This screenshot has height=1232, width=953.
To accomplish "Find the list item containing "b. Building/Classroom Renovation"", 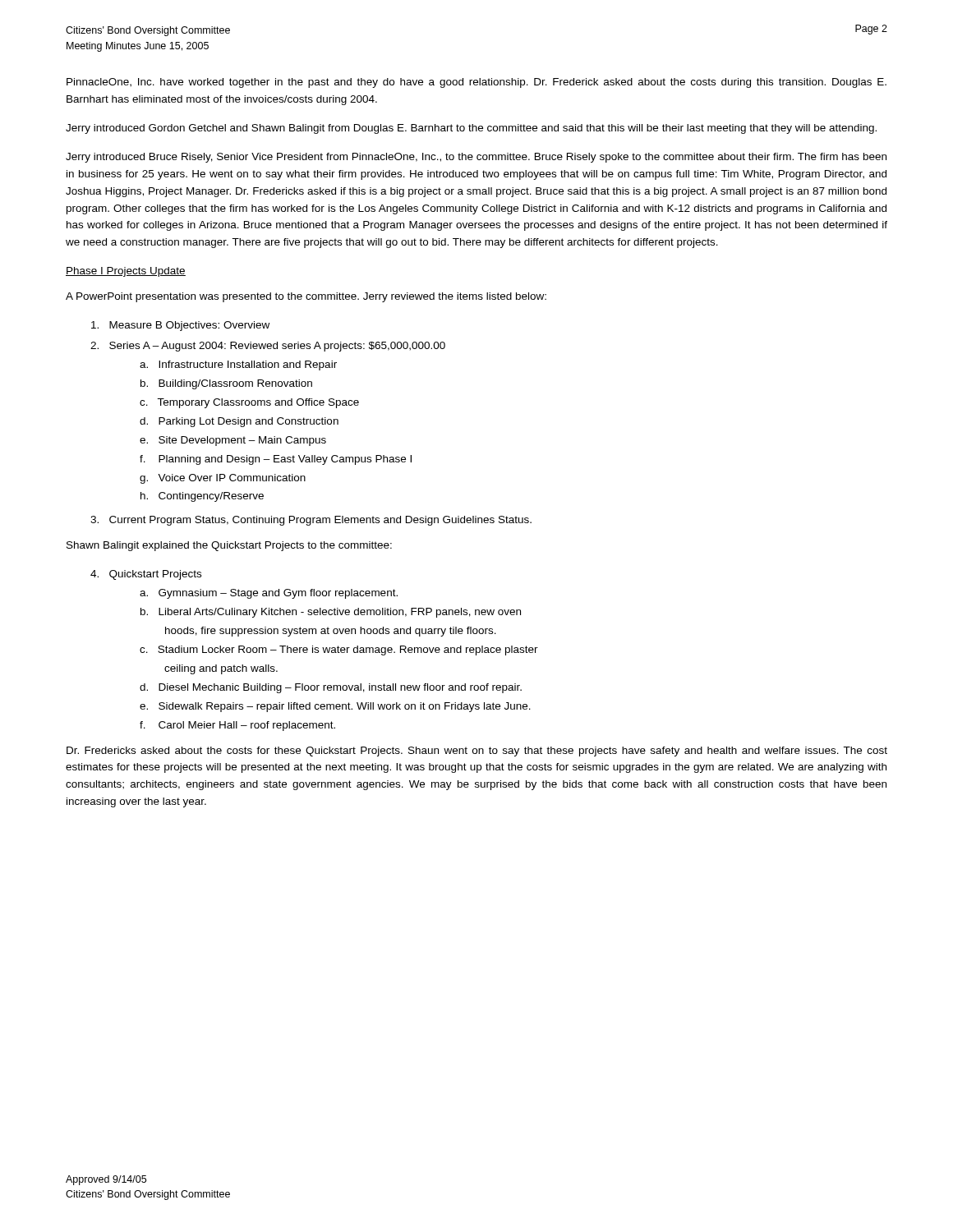I will 226,383.
